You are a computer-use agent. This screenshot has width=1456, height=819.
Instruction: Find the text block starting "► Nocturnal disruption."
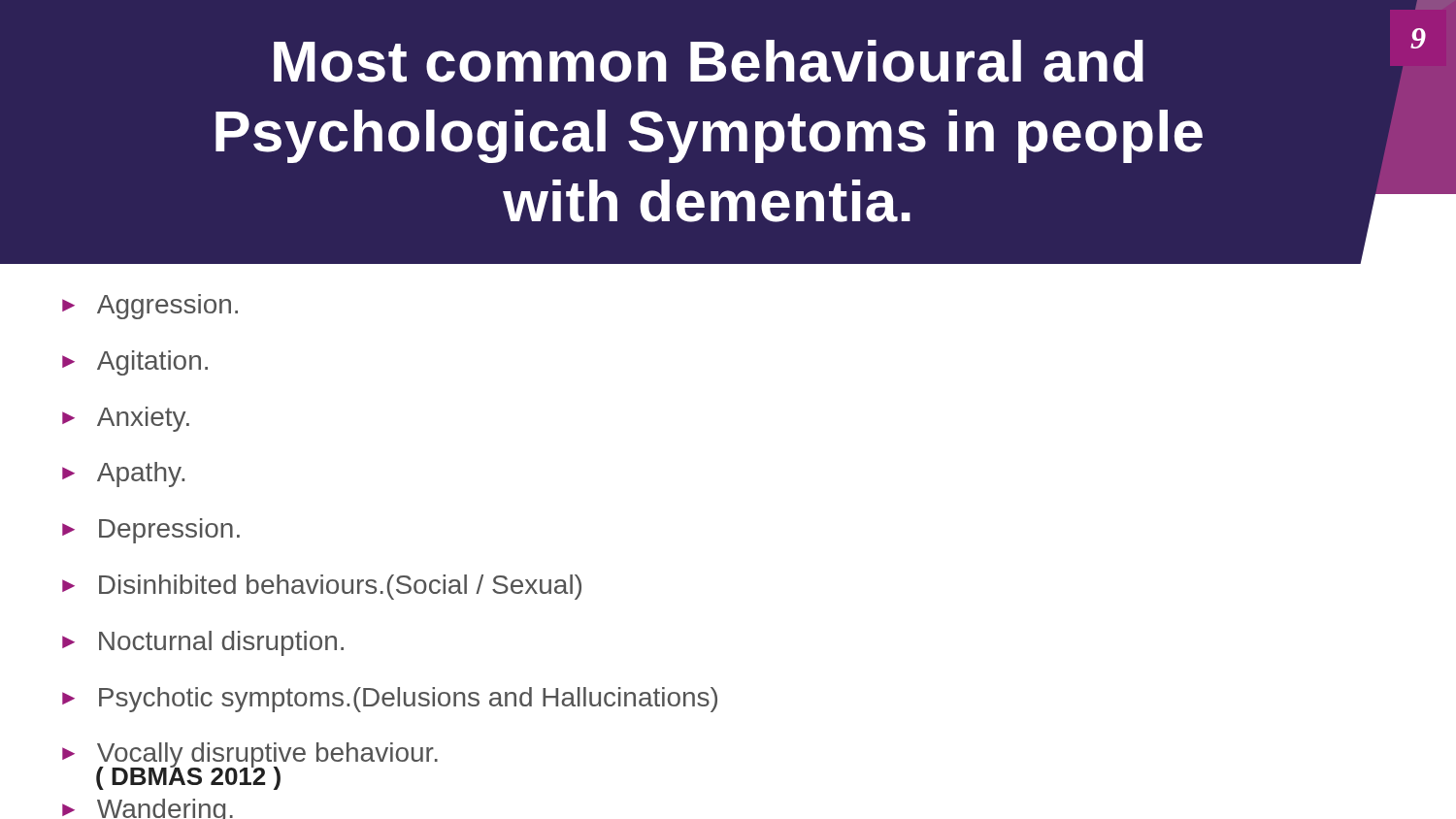tap(202, 641)
